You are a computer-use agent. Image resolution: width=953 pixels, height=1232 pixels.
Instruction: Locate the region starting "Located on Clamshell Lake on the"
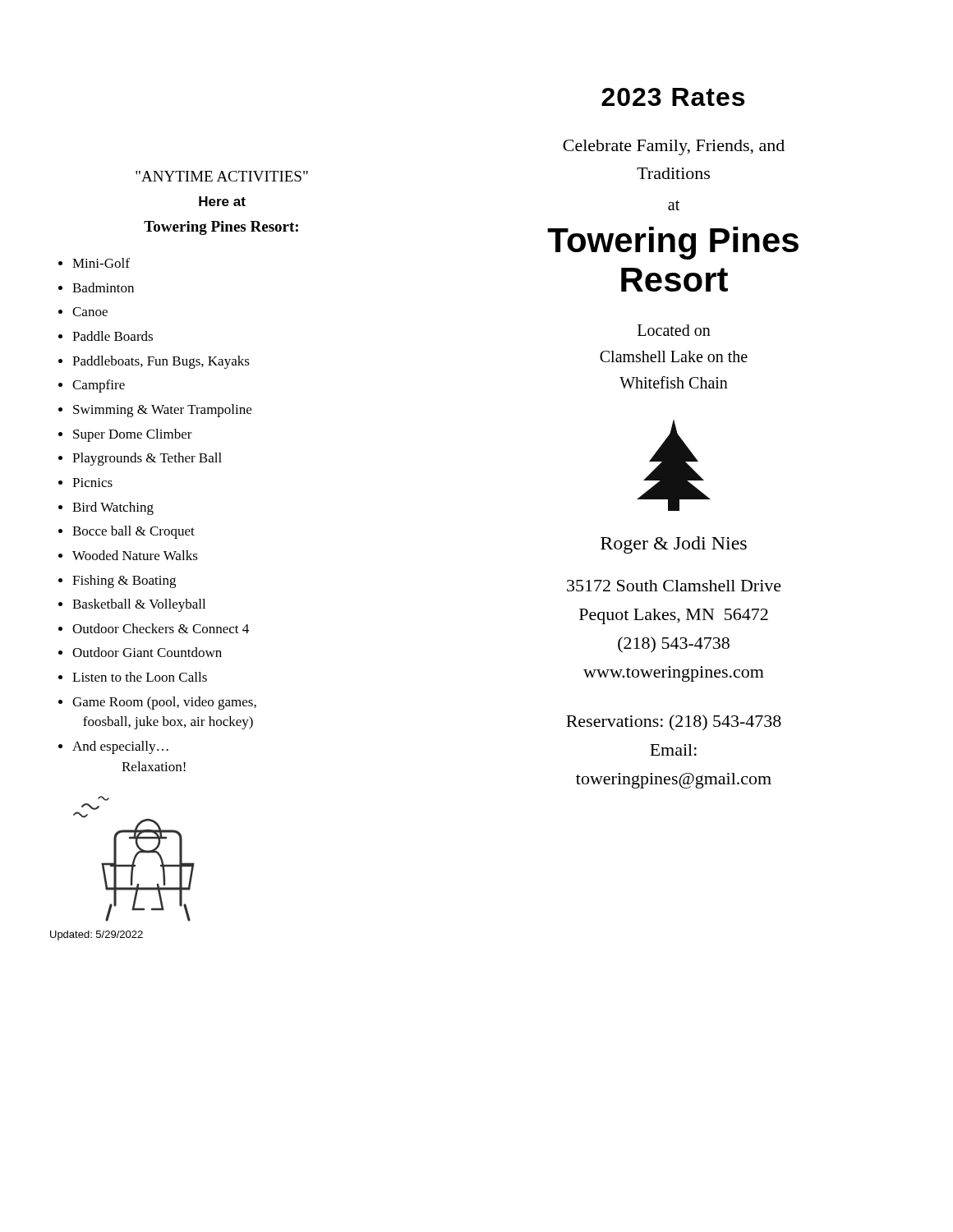coord(674,356)
